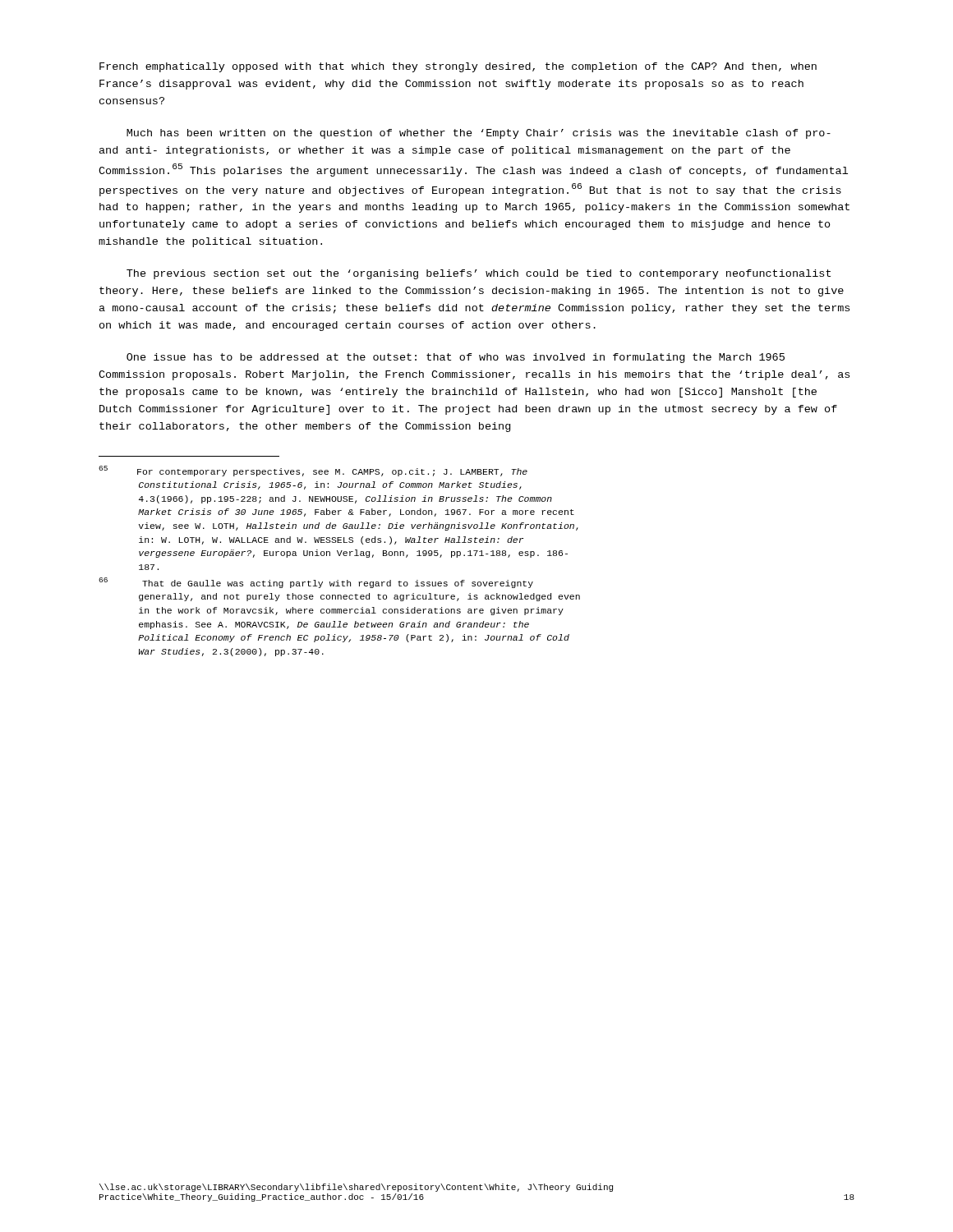This screenshot has height=1232, width=953.
Task: Find the text block that says "French emphatically opposed with that which they strongly"
Action: (458, 84)
